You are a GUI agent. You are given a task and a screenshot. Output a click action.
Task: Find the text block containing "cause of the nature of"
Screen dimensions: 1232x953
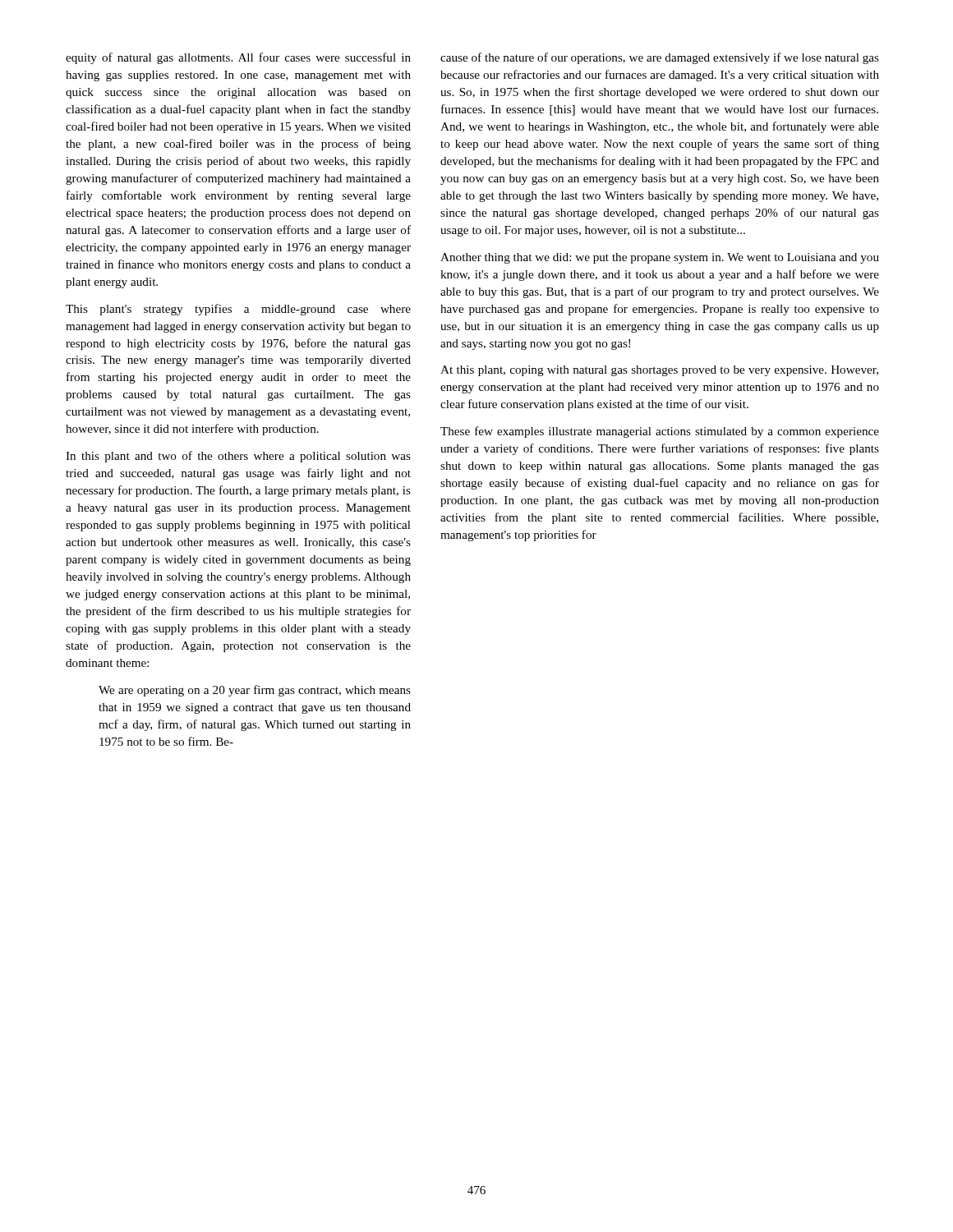pyautogui.click(x=660, y=143)
